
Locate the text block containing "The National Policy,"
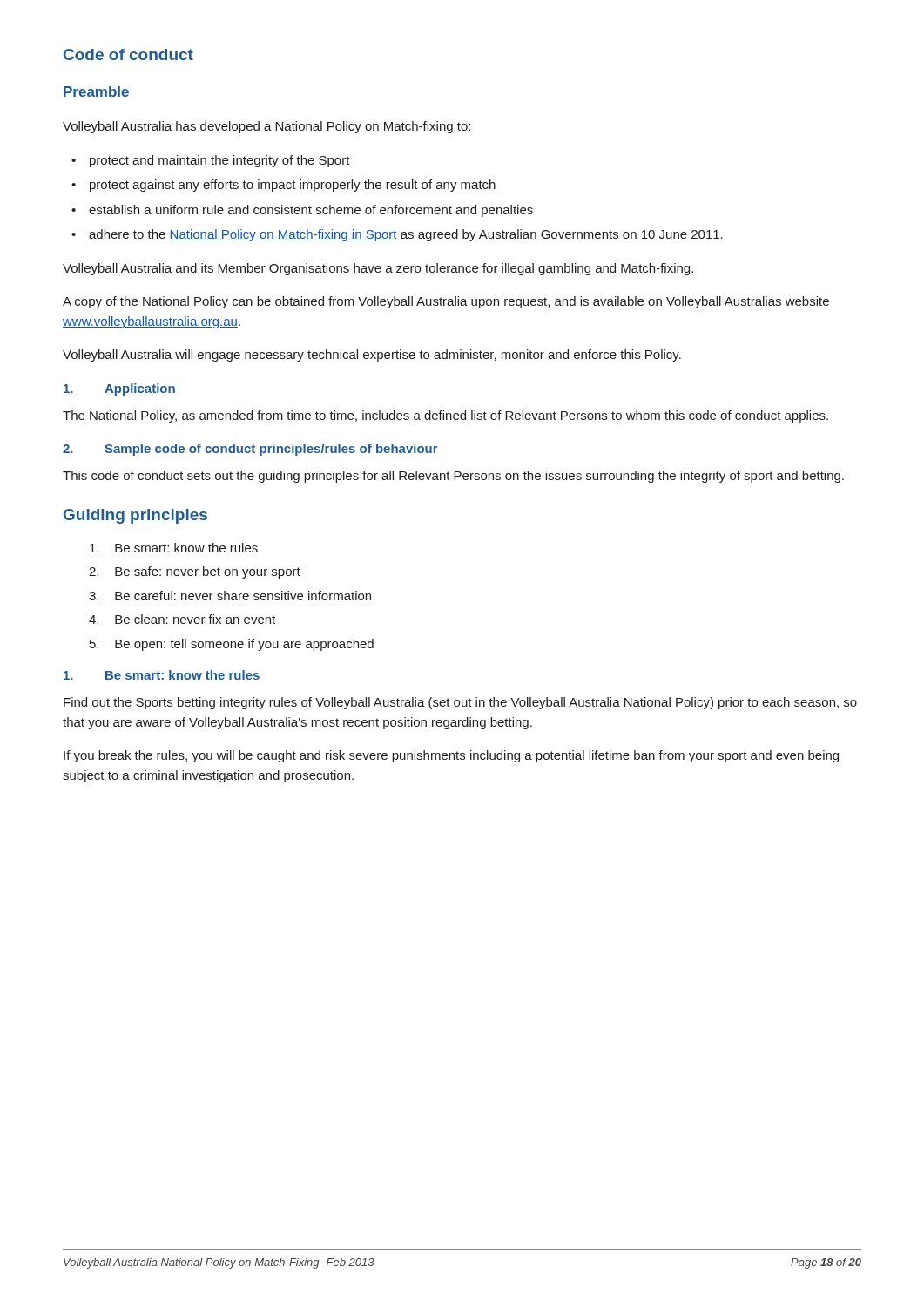coord(462,415)
